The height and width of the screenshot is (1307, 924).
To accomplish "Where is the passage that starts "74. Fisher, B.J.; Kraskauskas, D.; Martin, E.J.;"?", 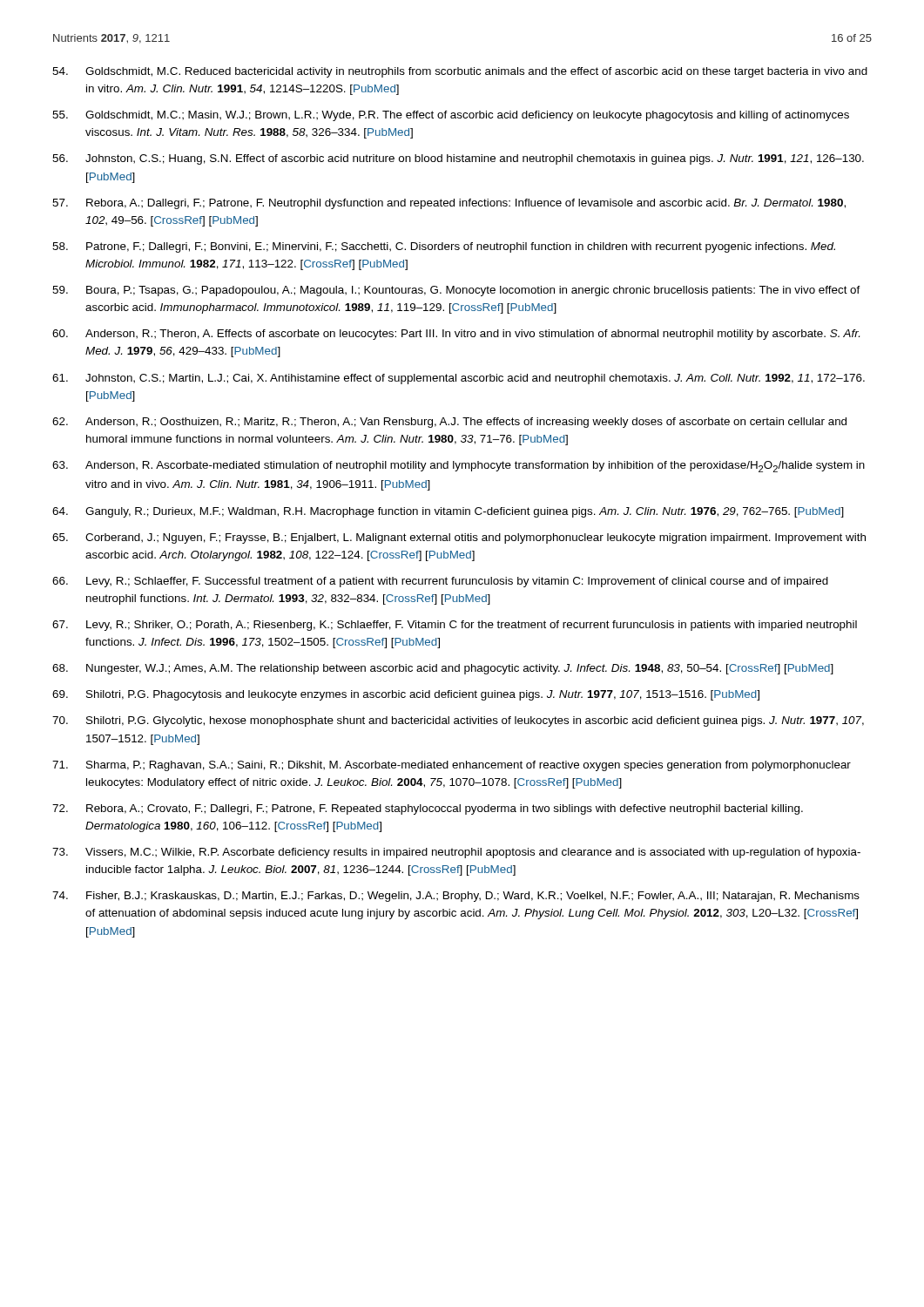I will [x=462, y=914].
